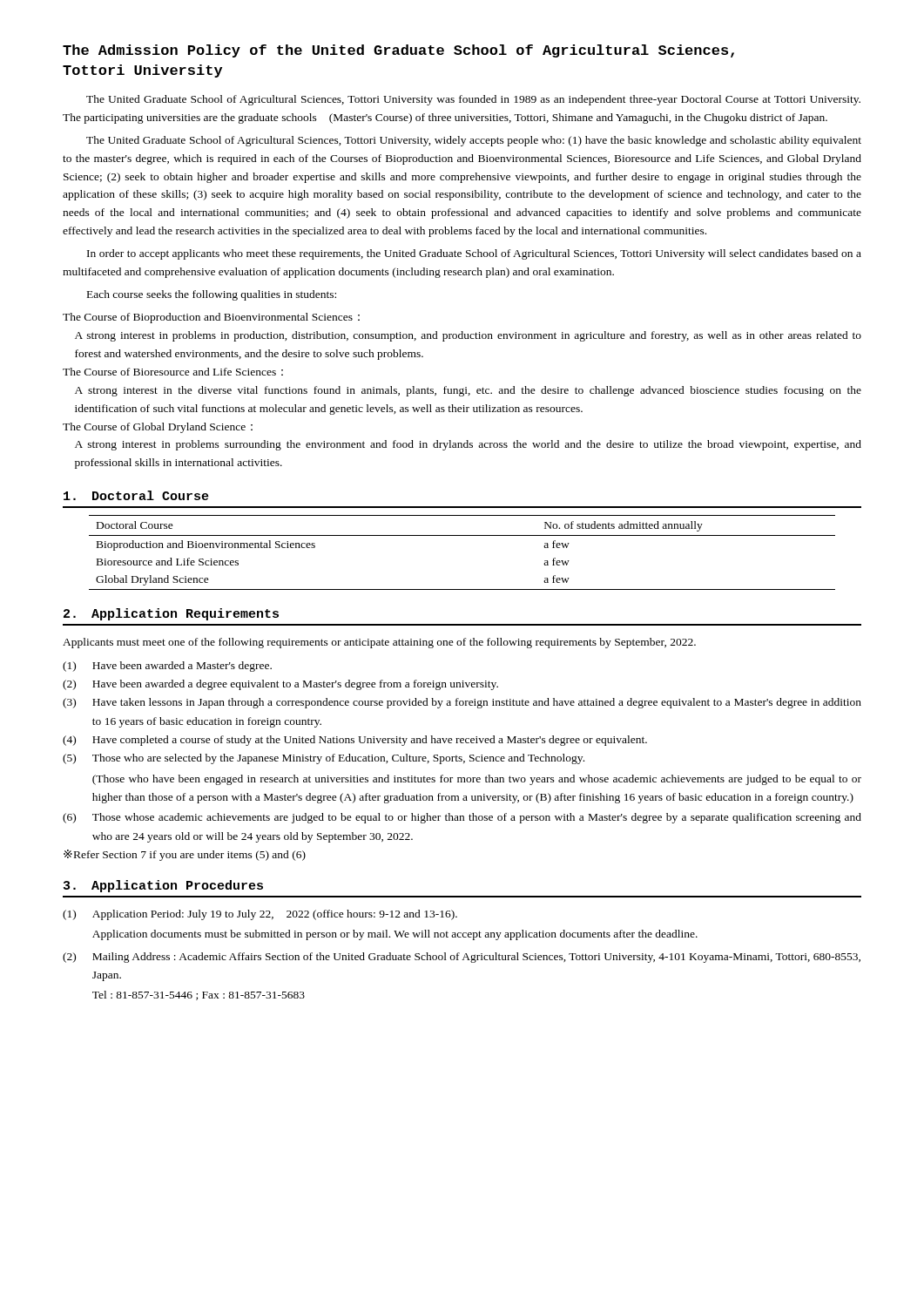
Task: Locate the region starting "(2) Mailing Address"
Action: pyautogui.click(x=462, y=958)
